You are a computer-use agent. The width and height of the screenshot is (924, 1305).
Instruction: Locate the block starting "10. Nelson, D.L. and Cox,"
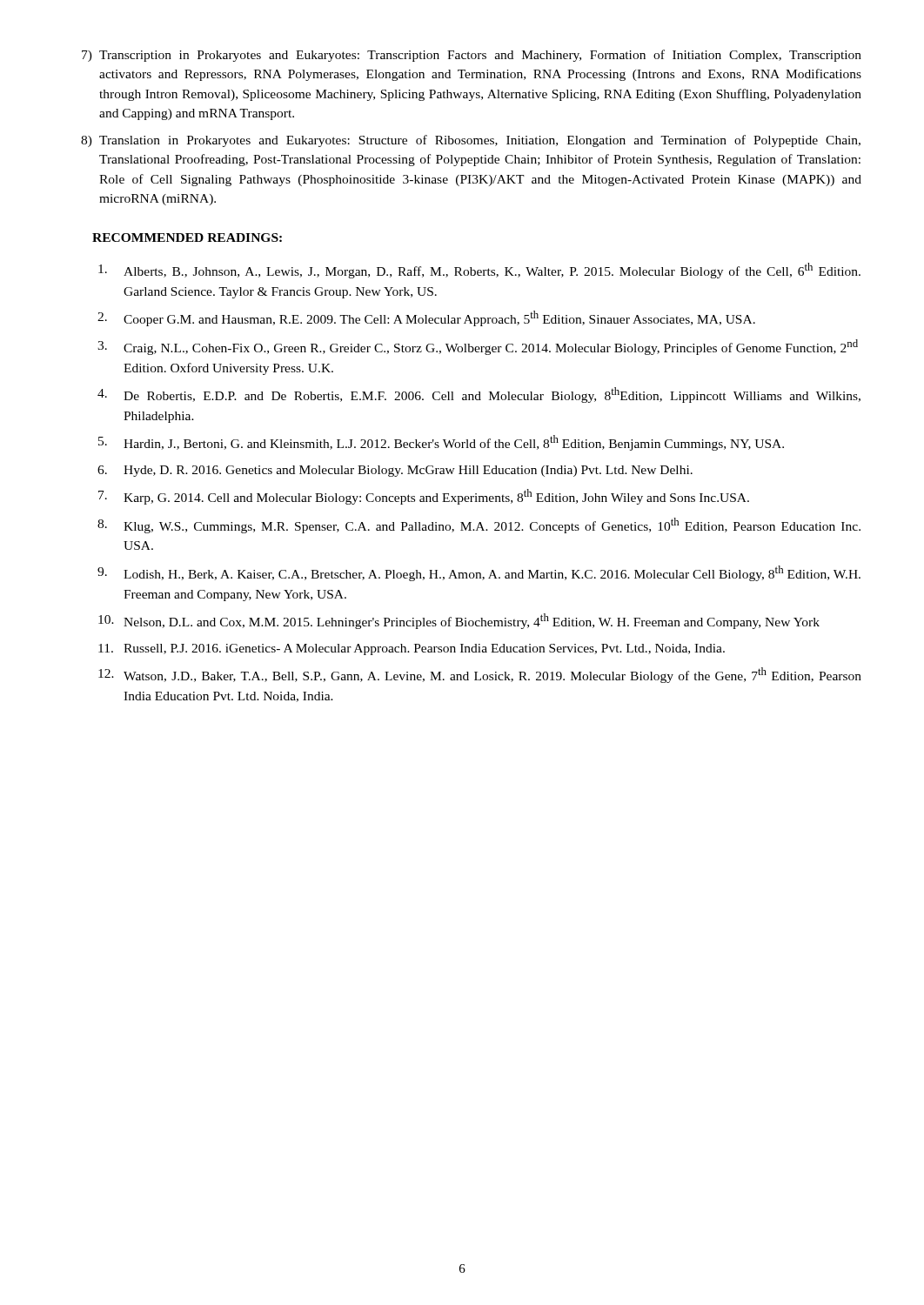(x=479, y=621)
